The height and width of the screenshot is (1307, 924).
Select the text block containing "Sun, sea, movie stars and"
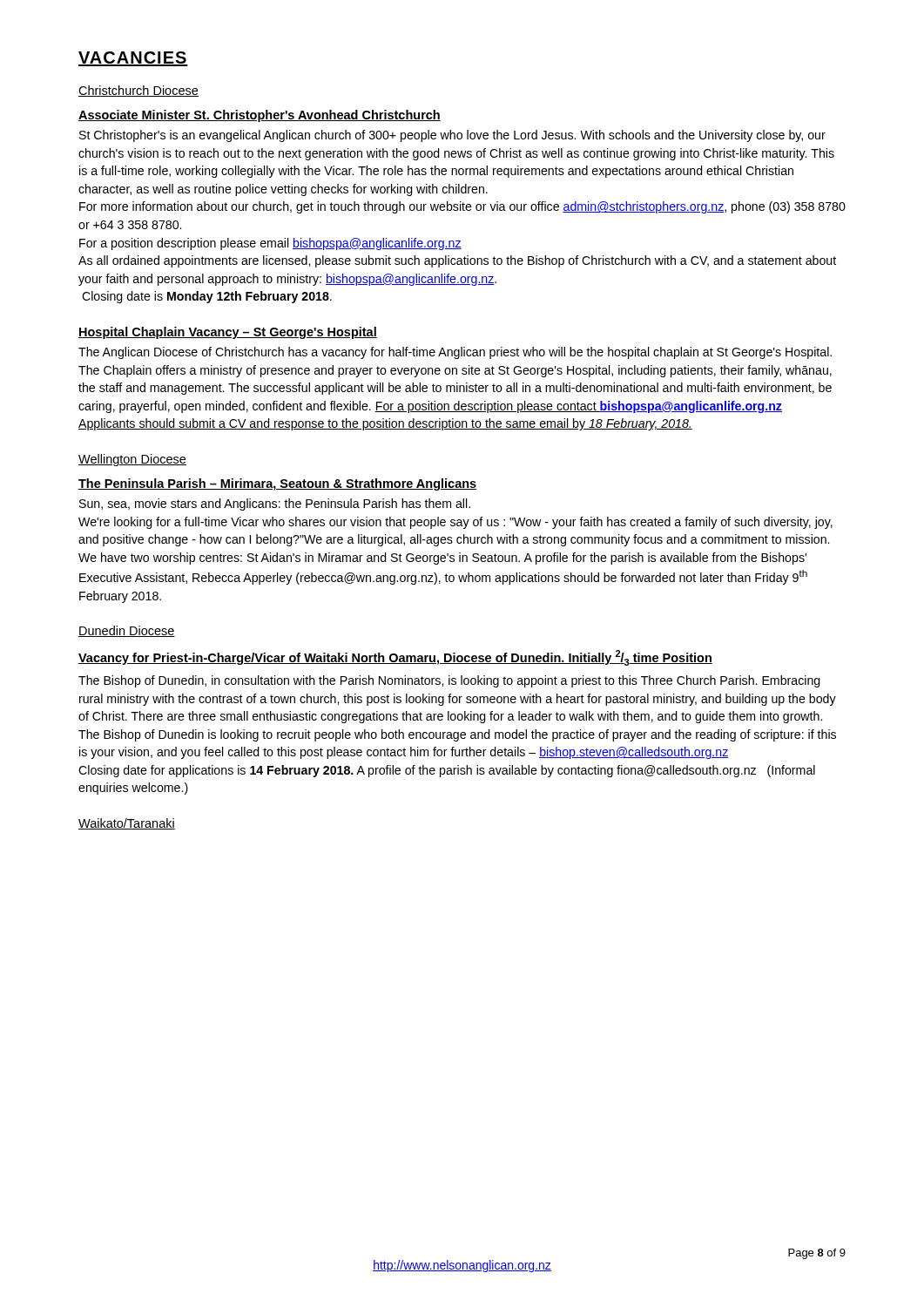[x=456, y=550]
